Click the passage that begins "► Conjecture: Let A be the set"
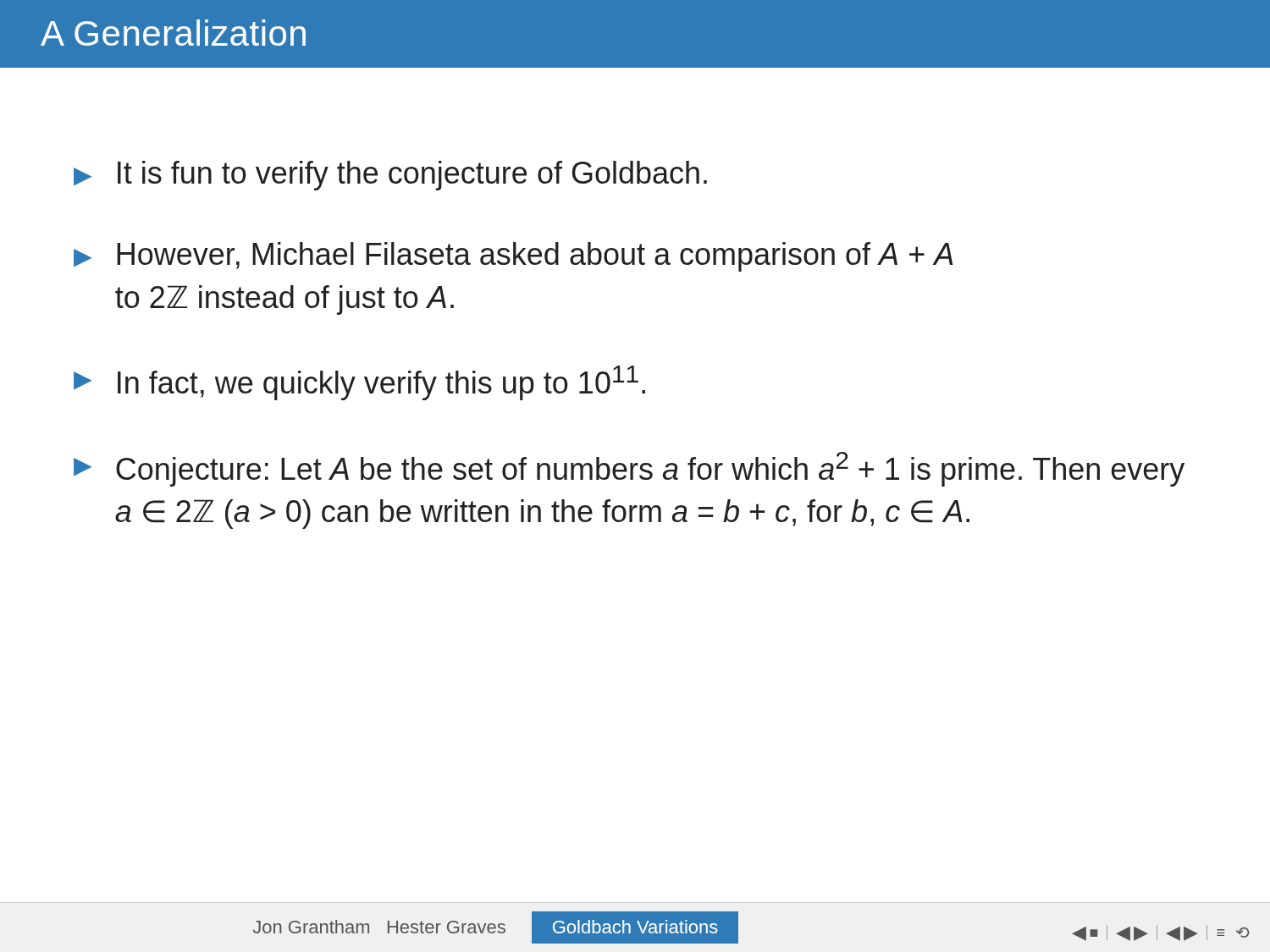This screenshot has width=1270, height=952. 635,488
